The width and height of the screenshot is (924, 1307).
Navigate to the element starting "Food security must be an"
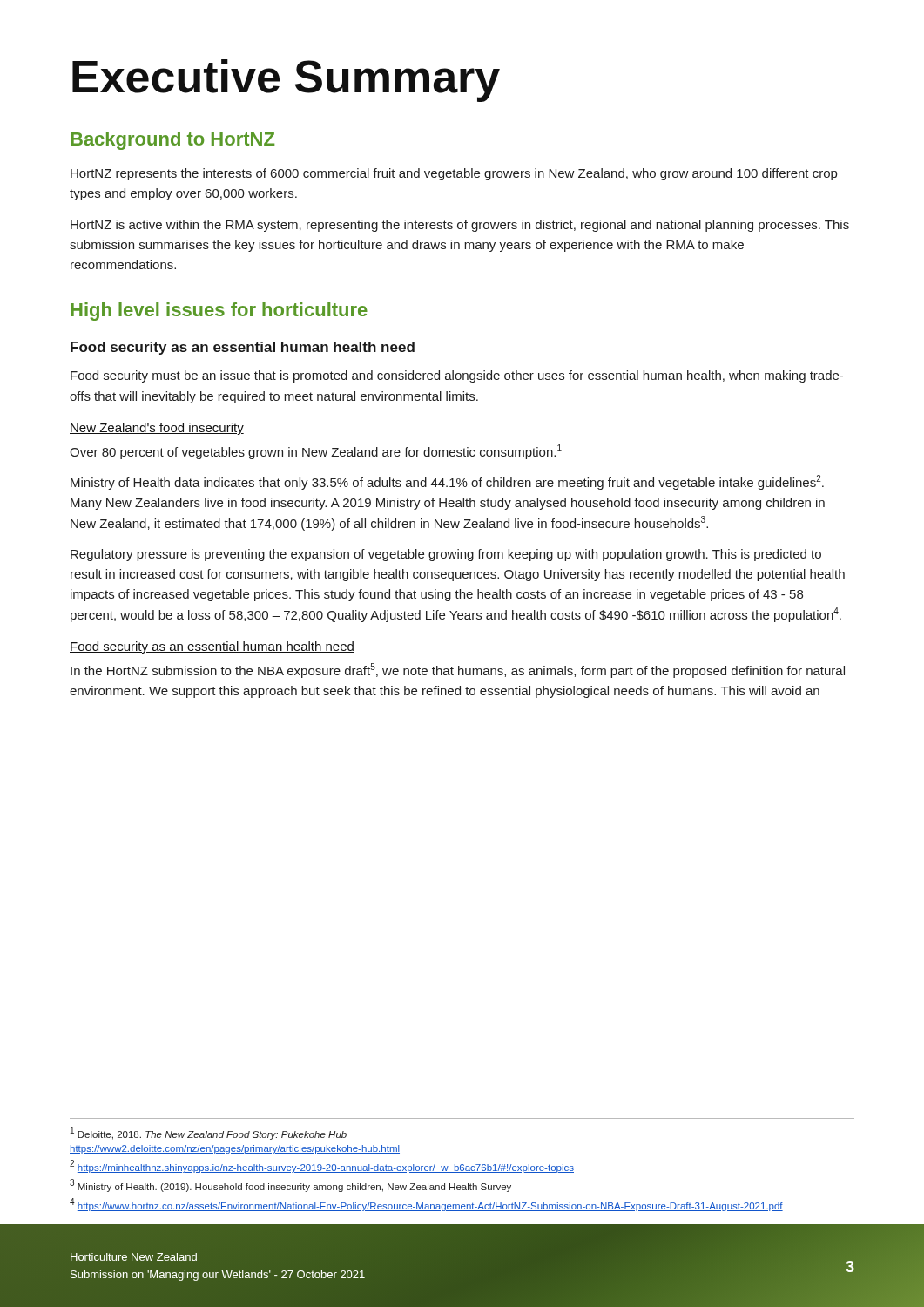pyautogui.click(x=462, y=386)
